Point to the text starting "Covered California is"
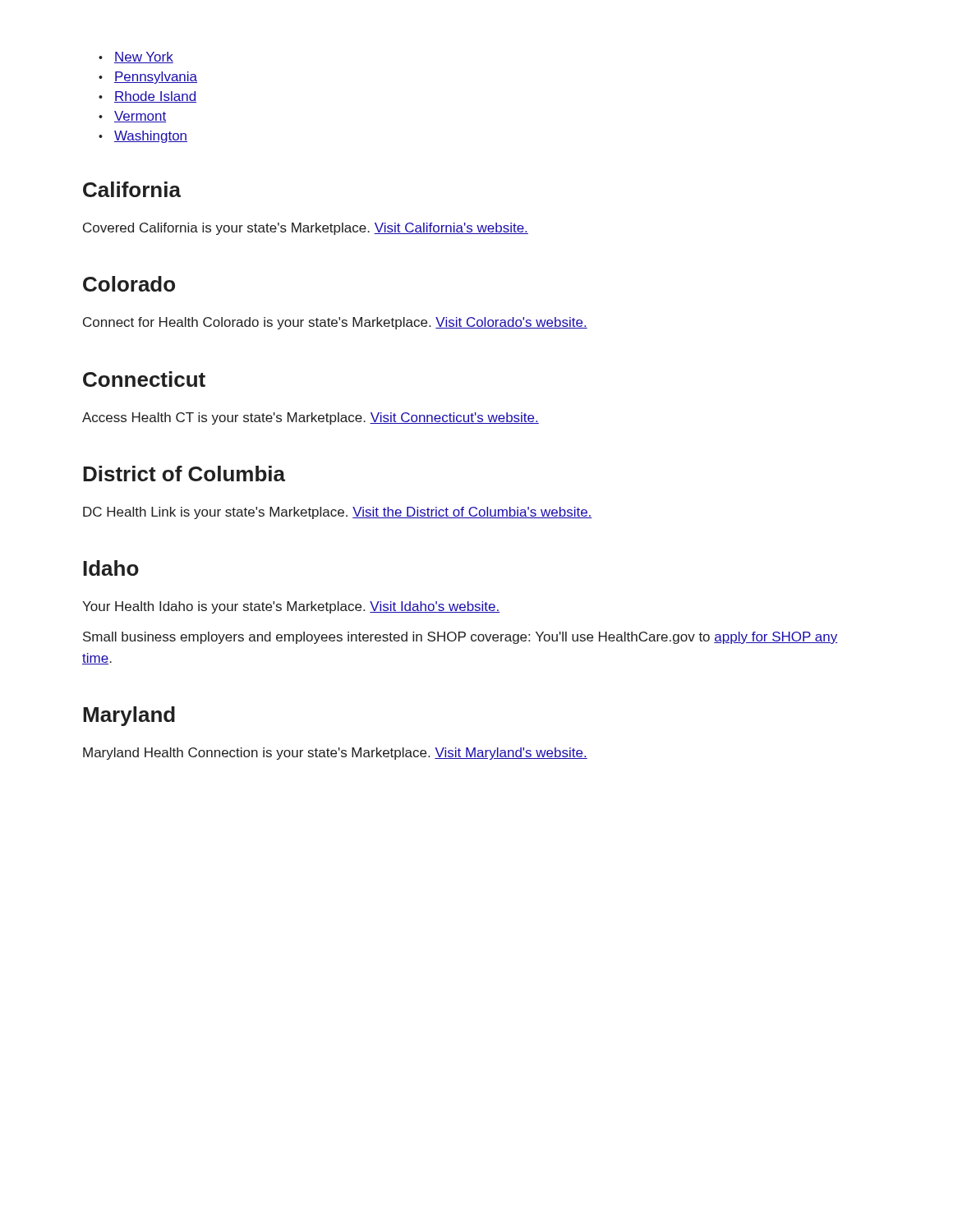Viewport: 953px width, 1232px height. (305, 228)
